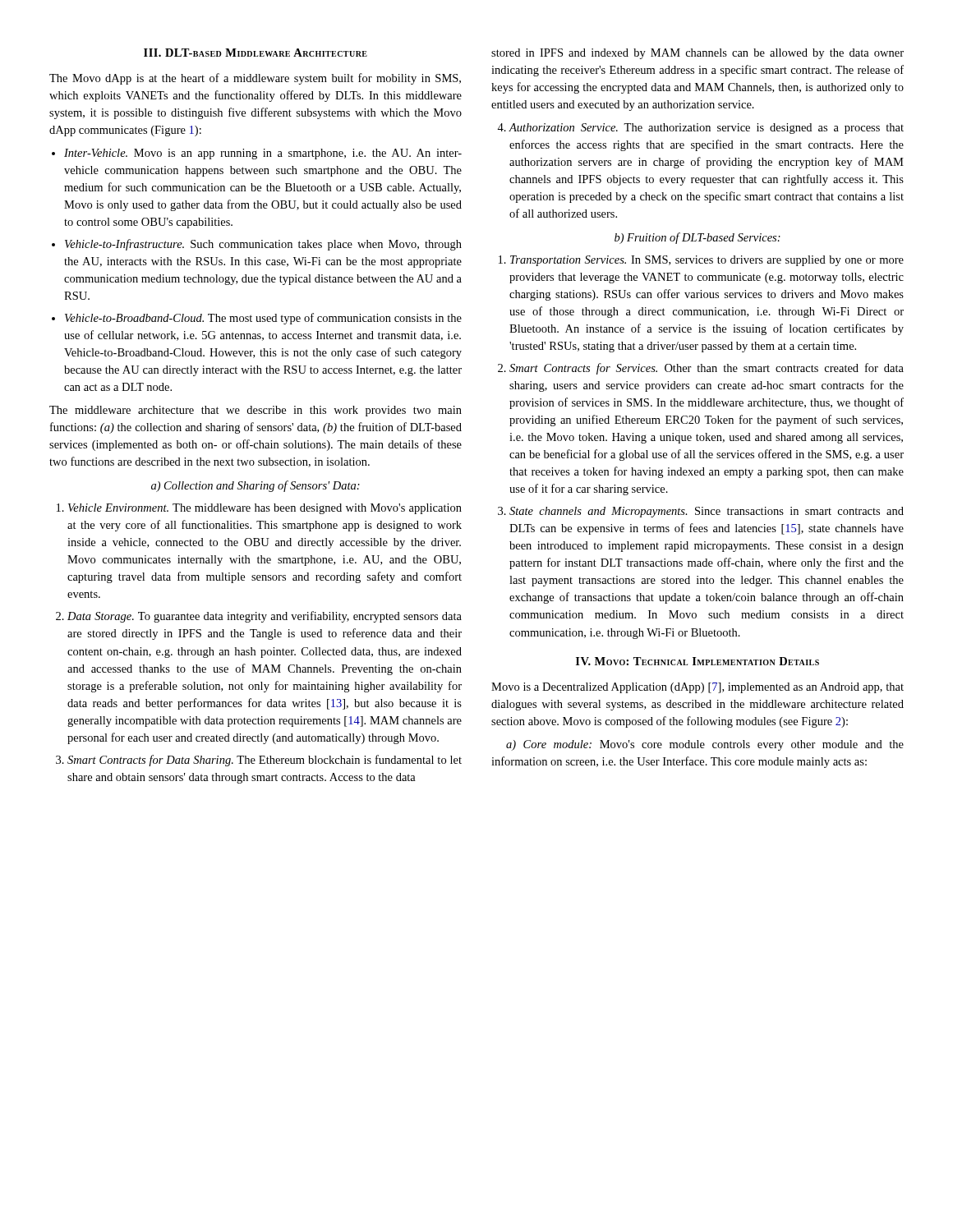The image size is (953, 1232).
Task: Click on the text block that reads "stored in IPFS and indexed by MAM channels"
Action: point(698,79)
